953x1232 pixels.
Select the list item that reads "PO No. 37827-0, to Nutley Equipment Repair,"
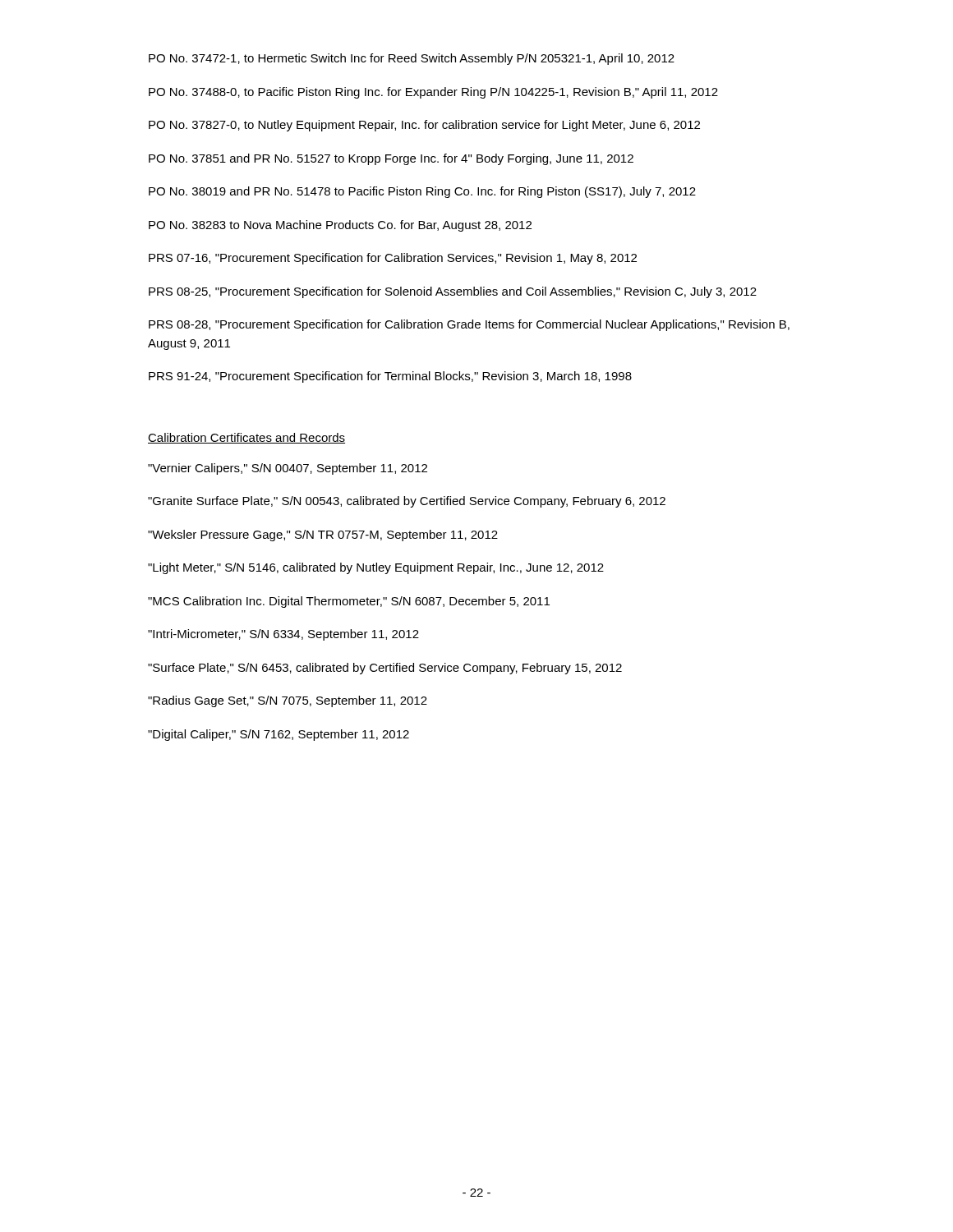click(424, 124)
